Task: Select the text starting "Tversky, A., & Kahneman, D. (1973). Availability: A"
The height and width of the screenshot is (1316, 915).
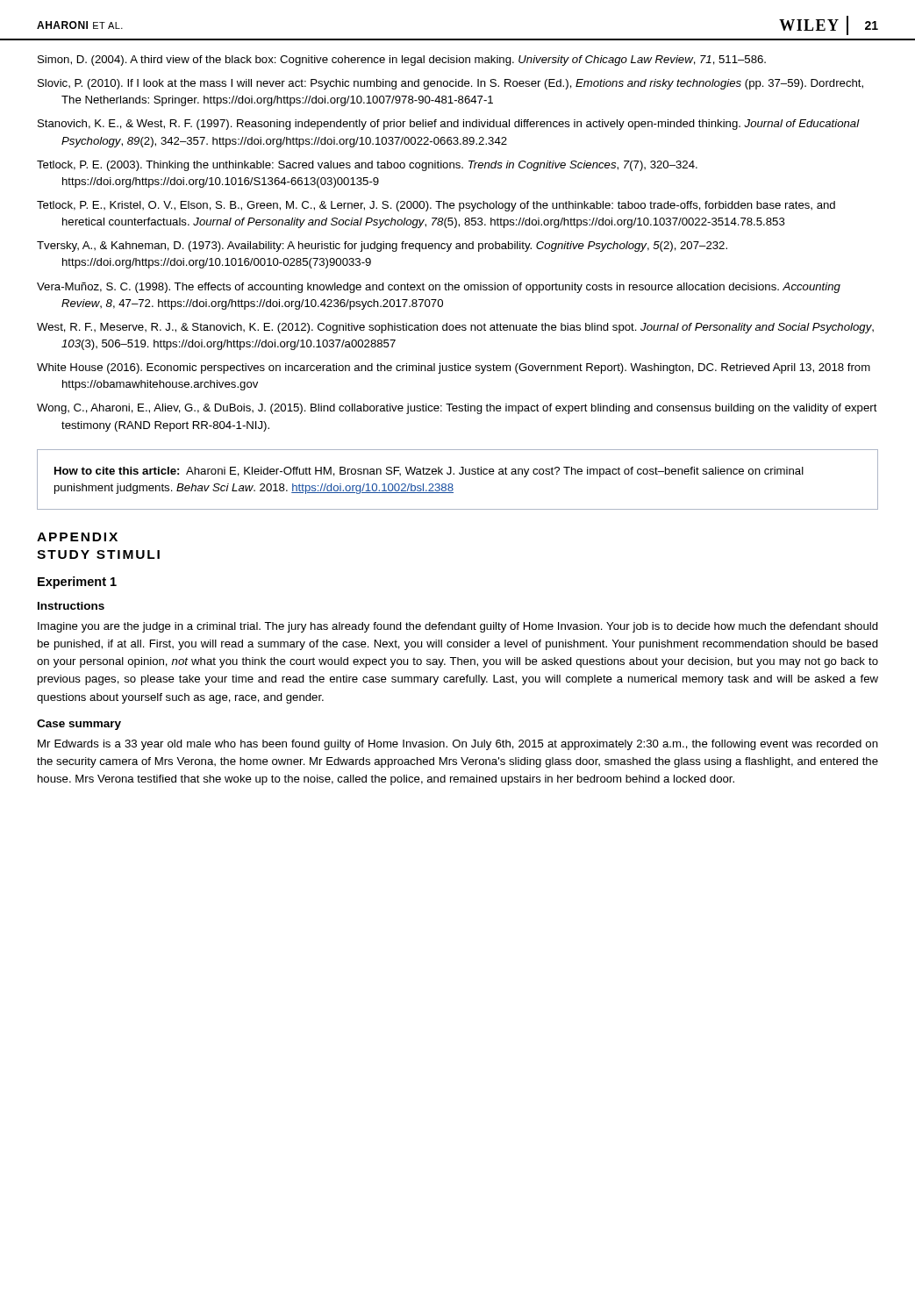Action: pyautogui.click(x=383, y=254)
